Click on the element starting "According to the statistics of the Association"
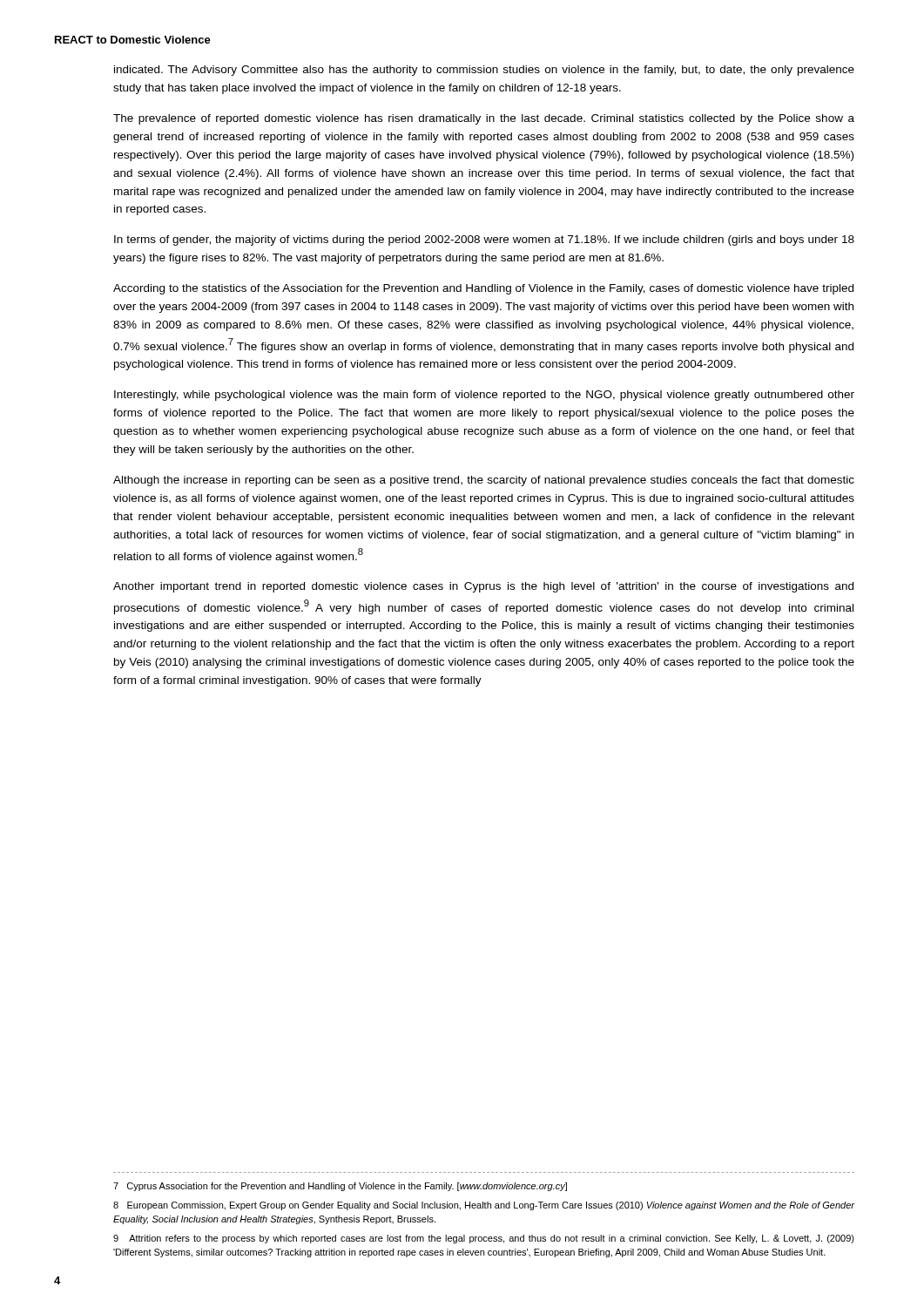The width and height of the screenshot is (924, 1307). tap(484, 326)
